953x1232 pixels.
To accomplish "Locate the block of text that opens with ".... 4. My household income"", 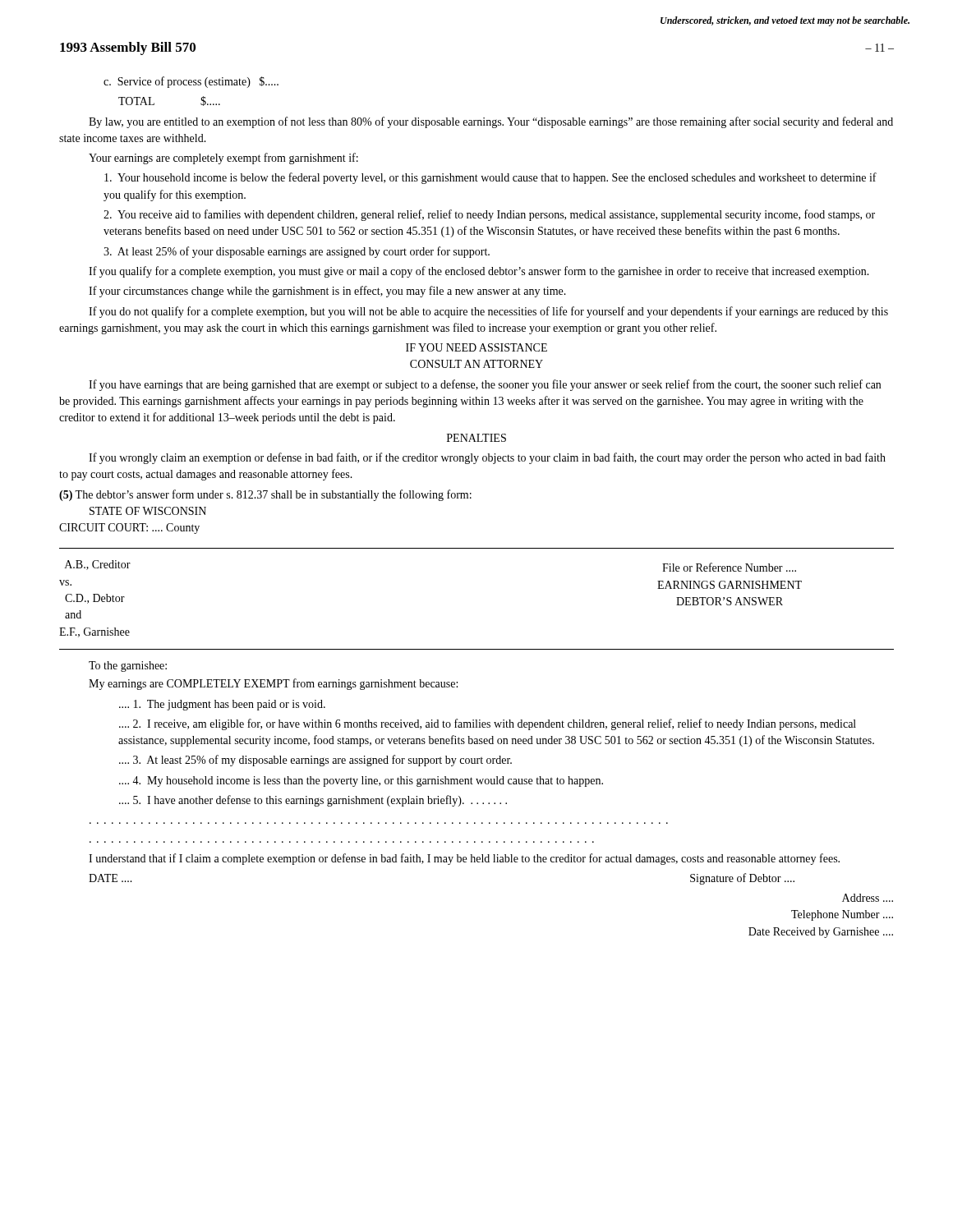I will [506, 781].
